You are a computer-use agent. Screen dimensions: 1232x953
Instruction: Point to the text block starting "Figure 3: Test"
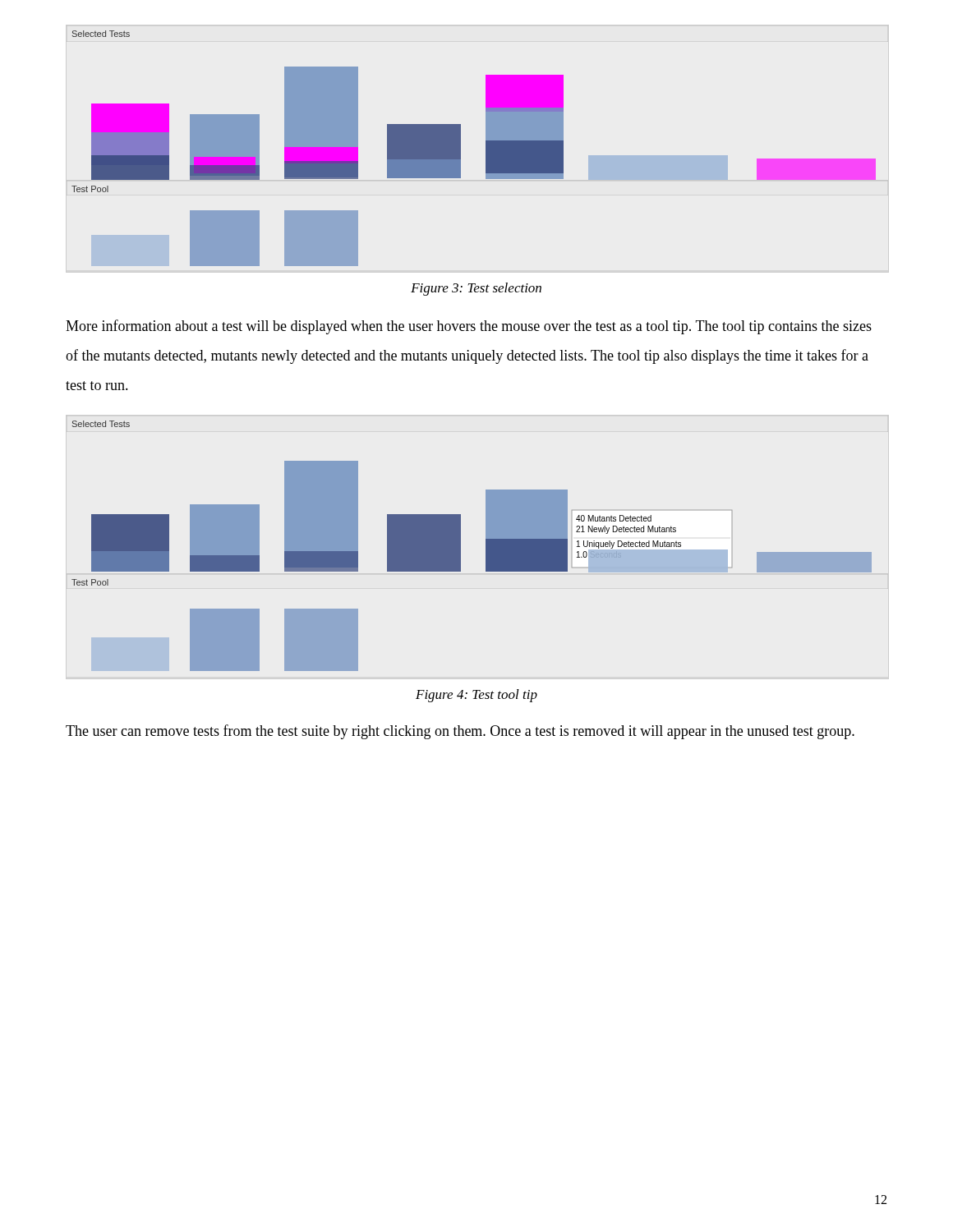click(476, 288)
